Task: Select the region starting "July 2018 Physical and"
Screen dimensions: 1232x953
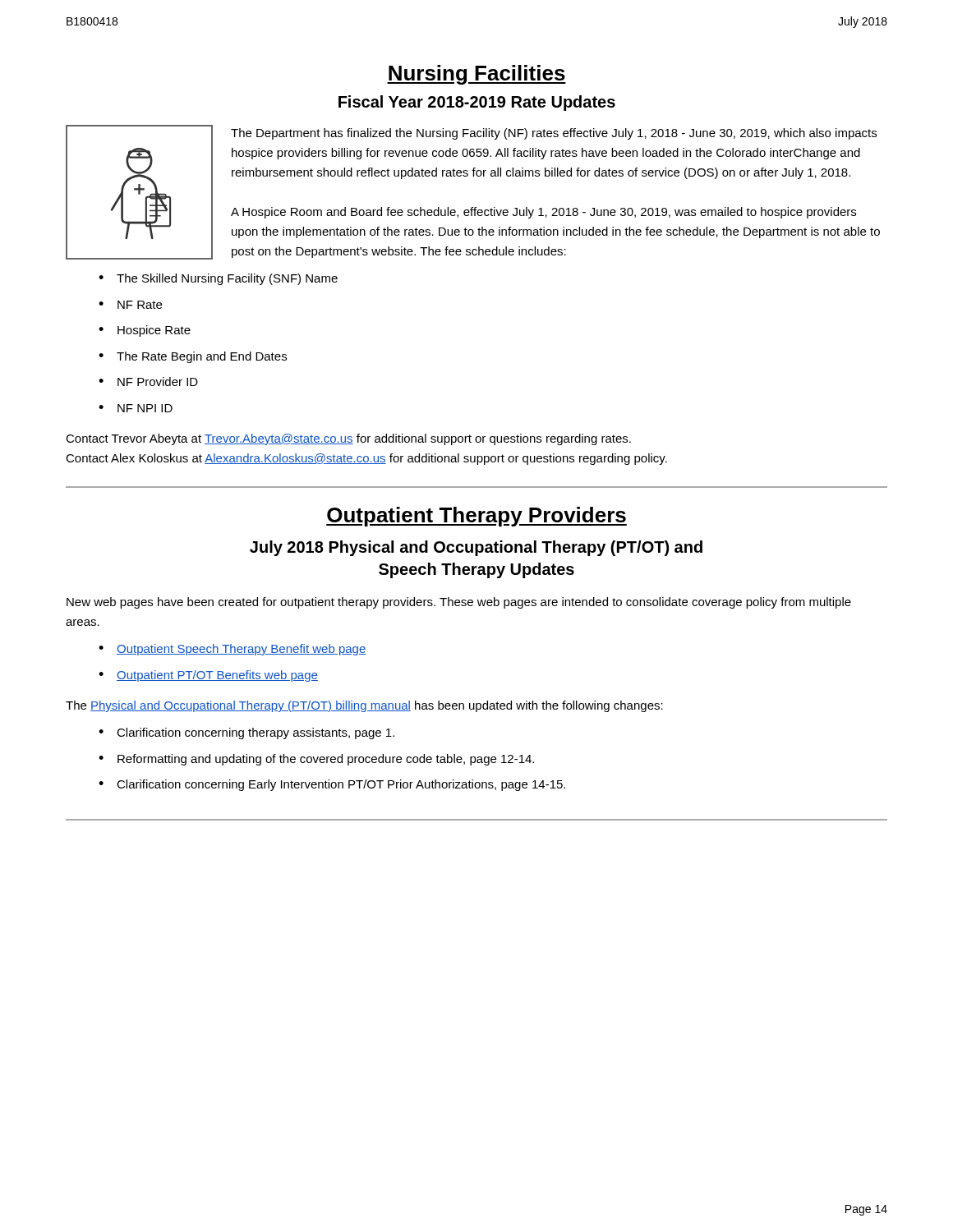Action: [476, 558]
